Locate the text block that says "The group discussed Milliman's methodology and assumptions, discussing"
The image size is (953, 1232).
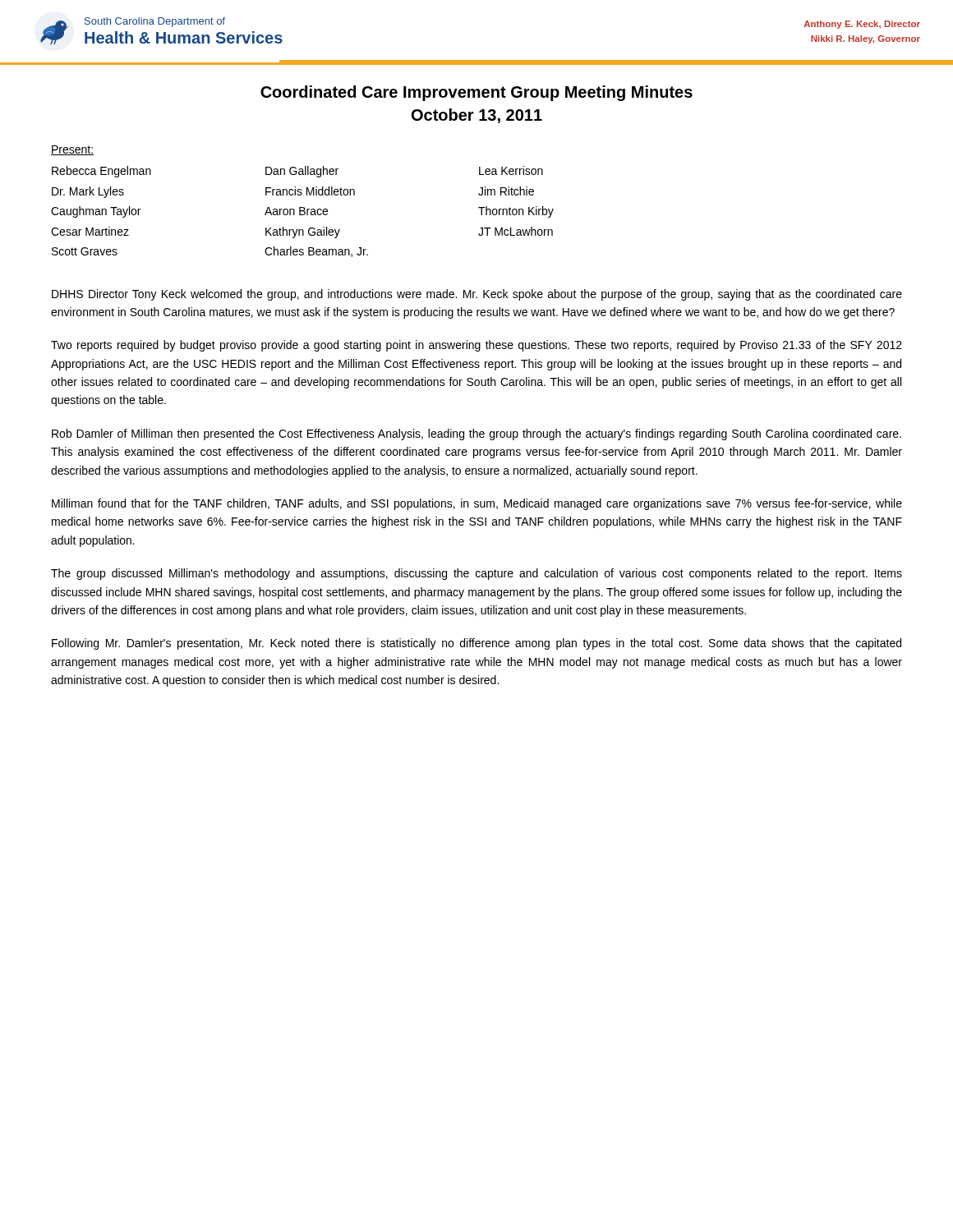tap(476, 592)
